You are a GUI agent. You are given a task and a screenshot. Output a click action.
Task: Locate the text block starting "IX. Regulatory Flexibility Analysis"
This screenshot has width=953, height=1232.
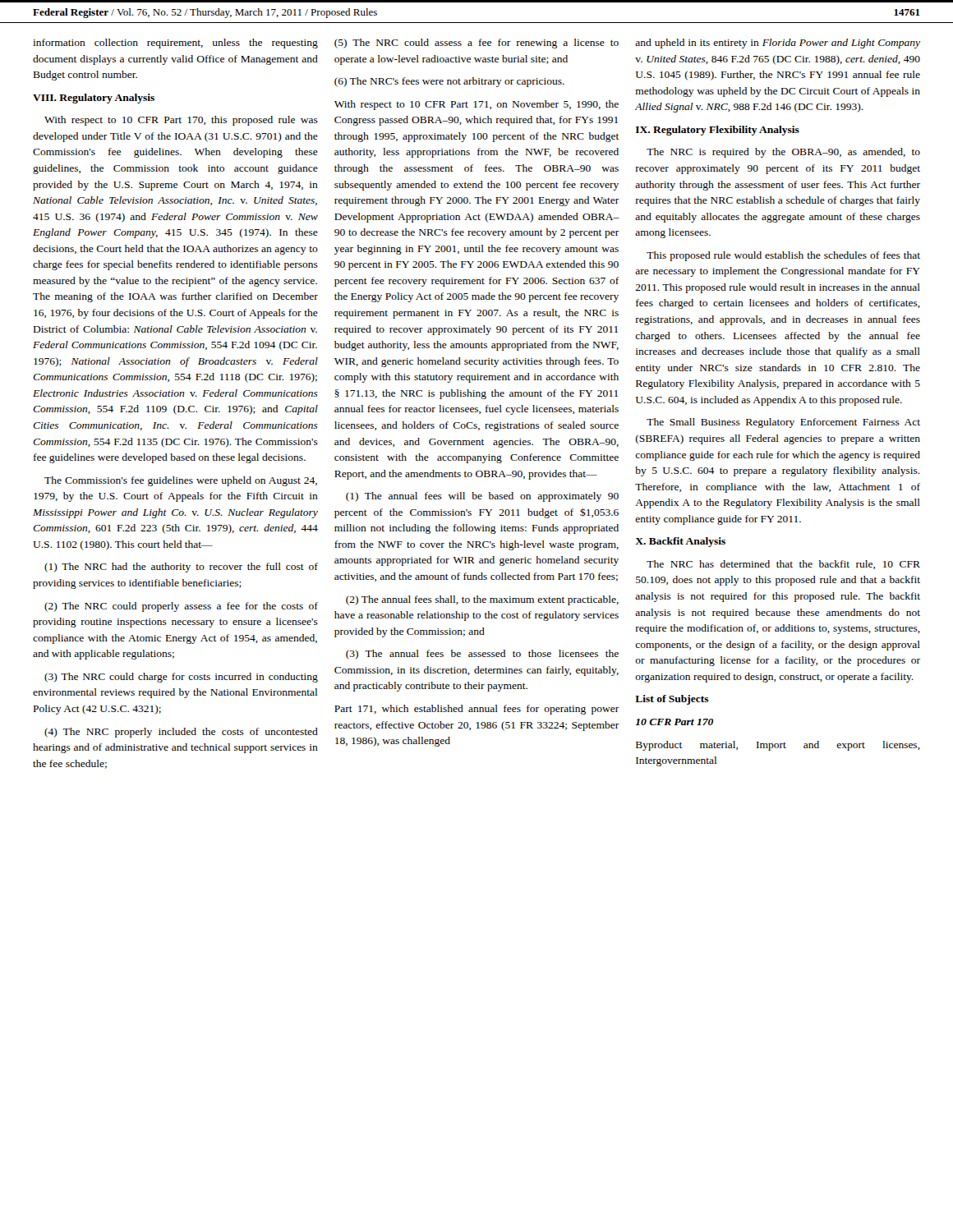pyautogui.click(x=778, y=129)
